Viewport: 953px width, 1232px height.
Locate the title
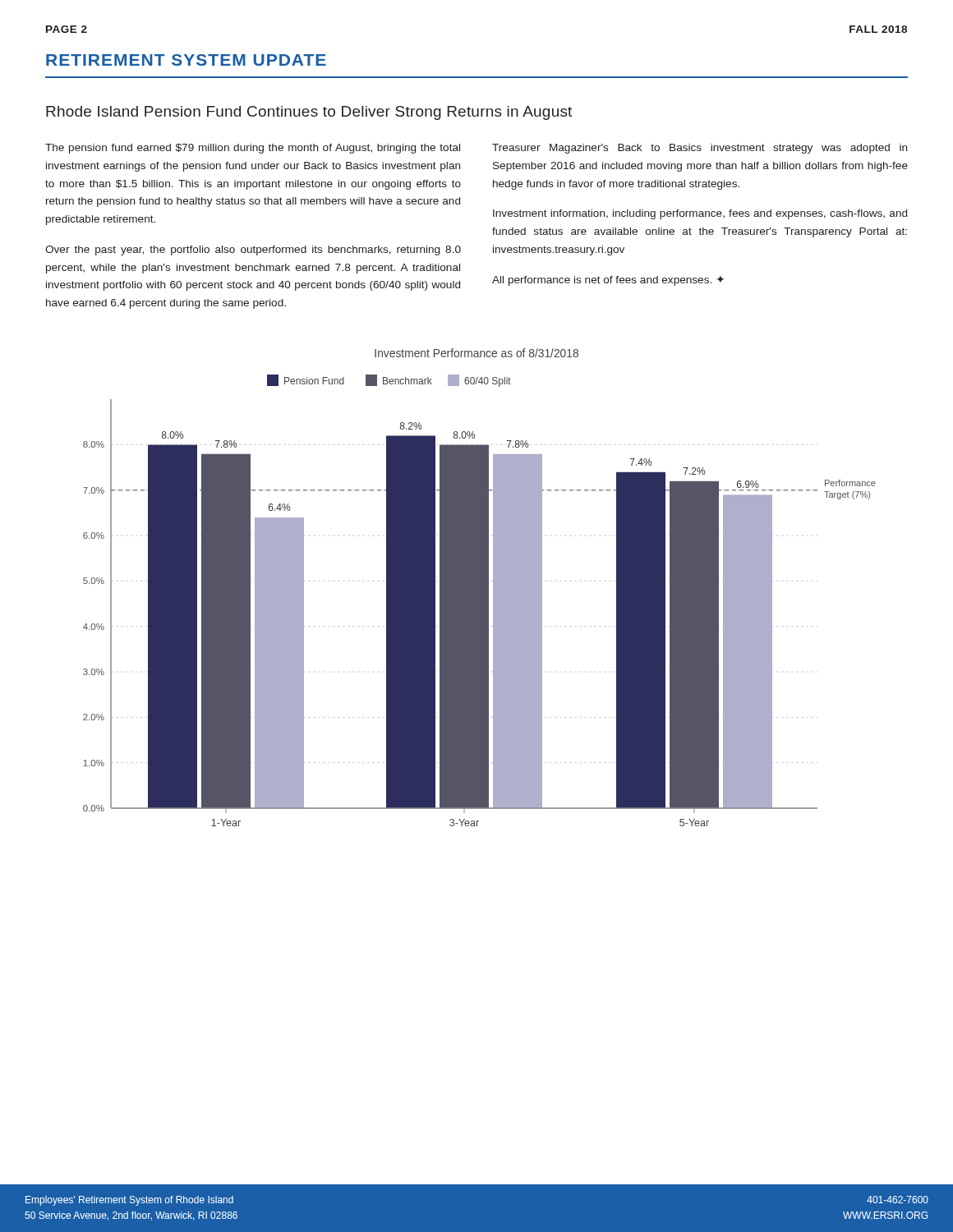tap(476, 64)
